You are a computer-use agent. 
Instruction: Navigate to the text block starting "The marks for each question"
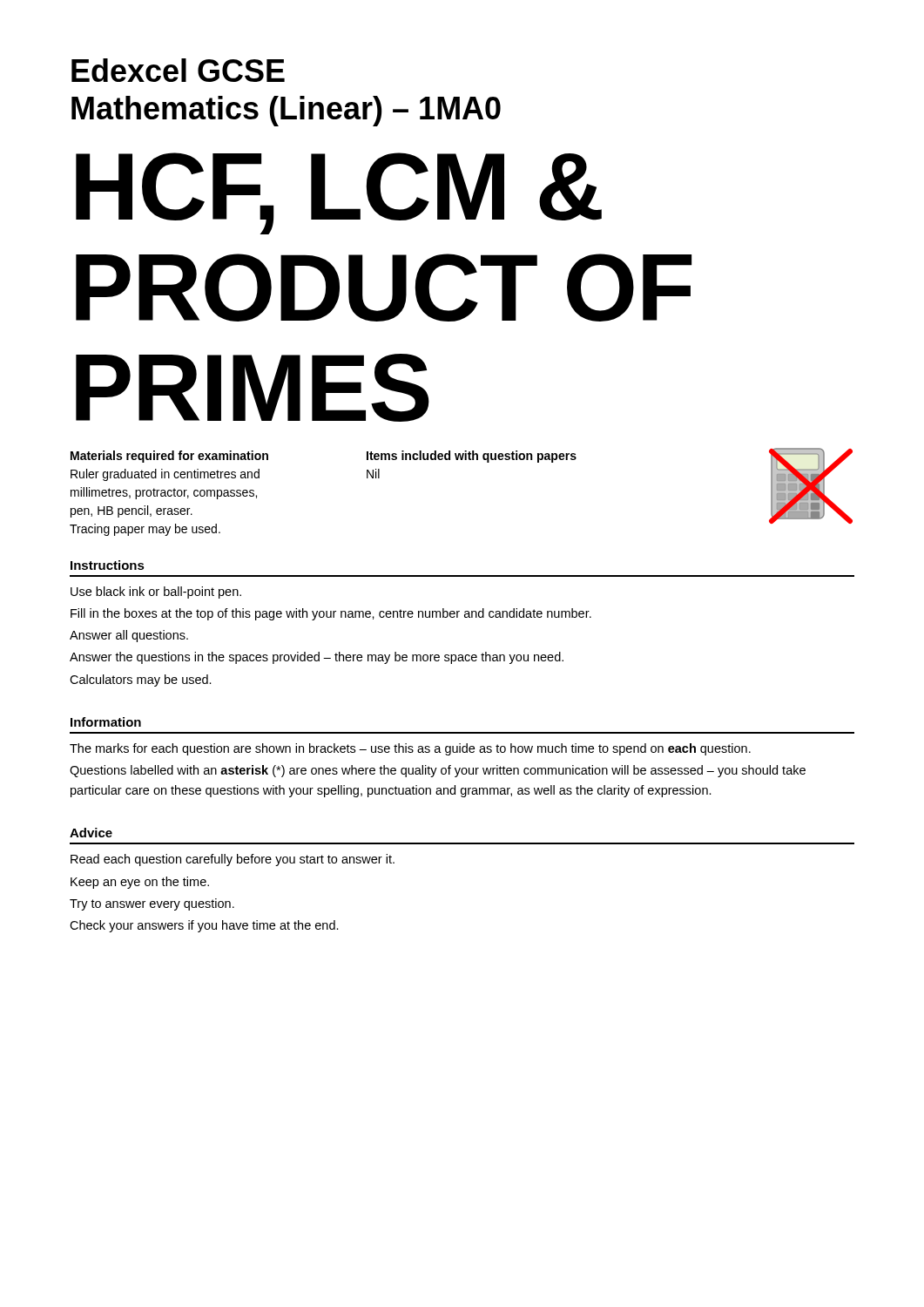click(x=462, y=770)
